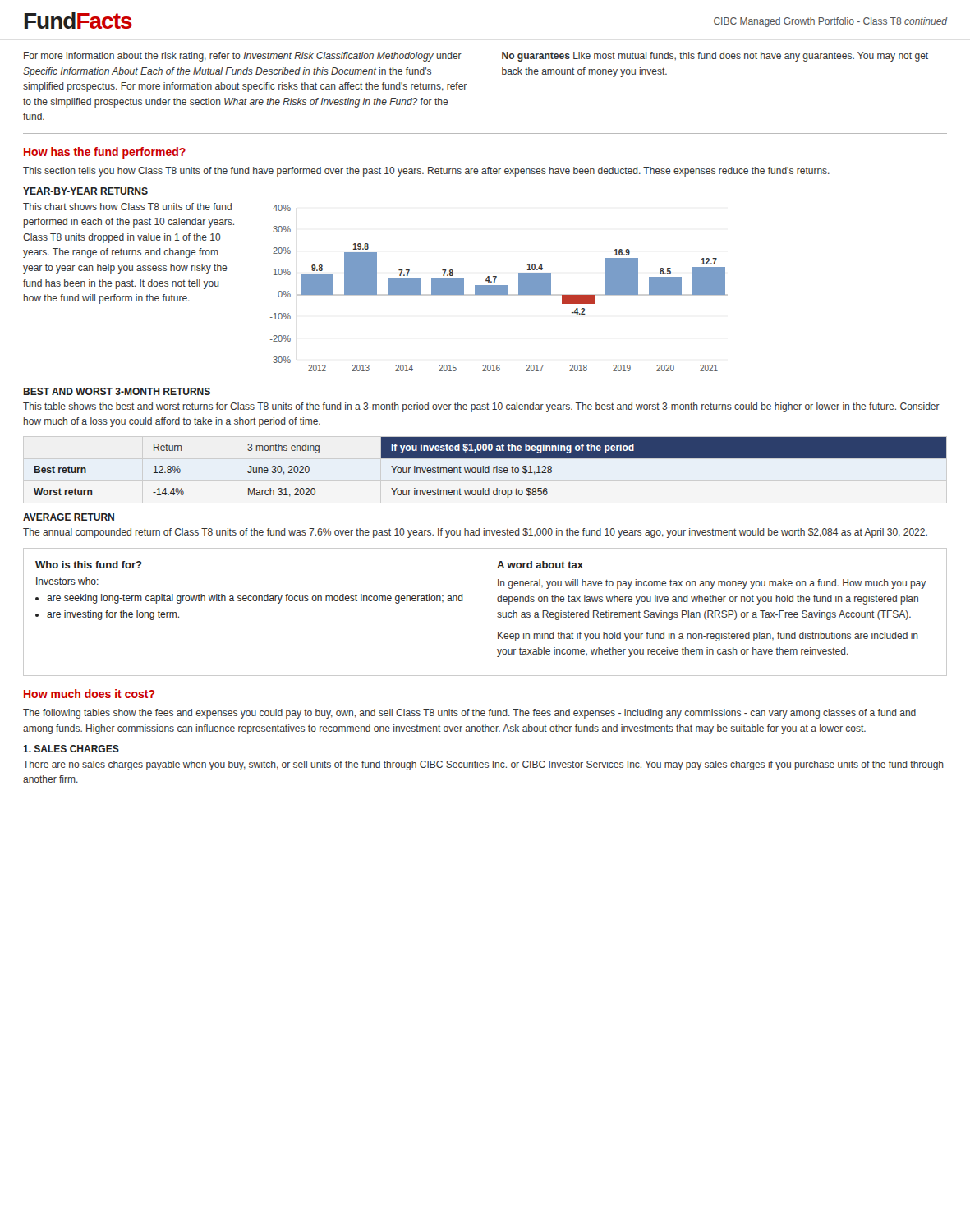Find the block on this page that starts "No guarantees Like most mutual funds, this fund"
Screen dimensions: 1232x970
coord(715,64)
